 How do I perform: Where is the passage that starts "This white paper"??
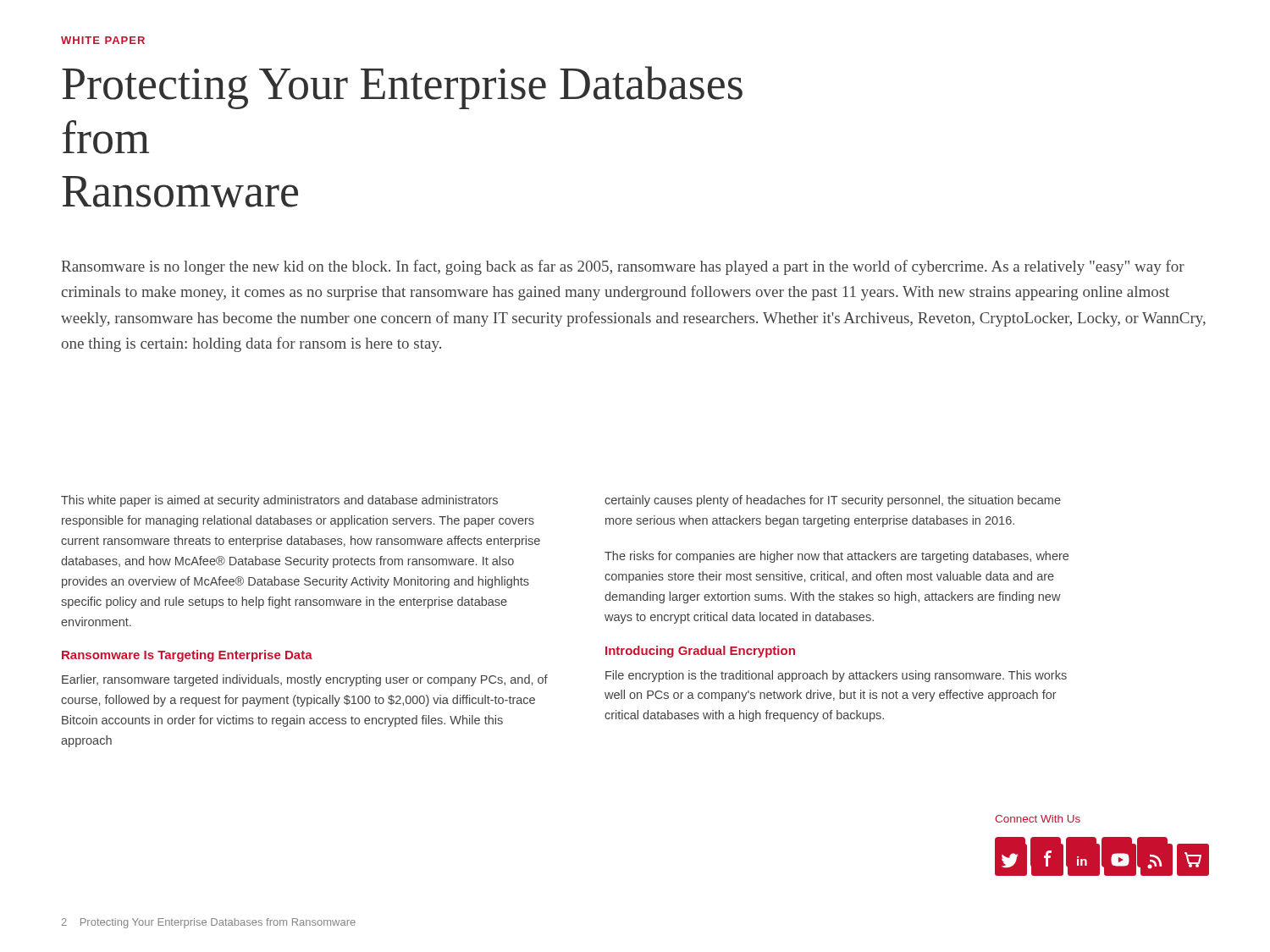tap(307, 562)
